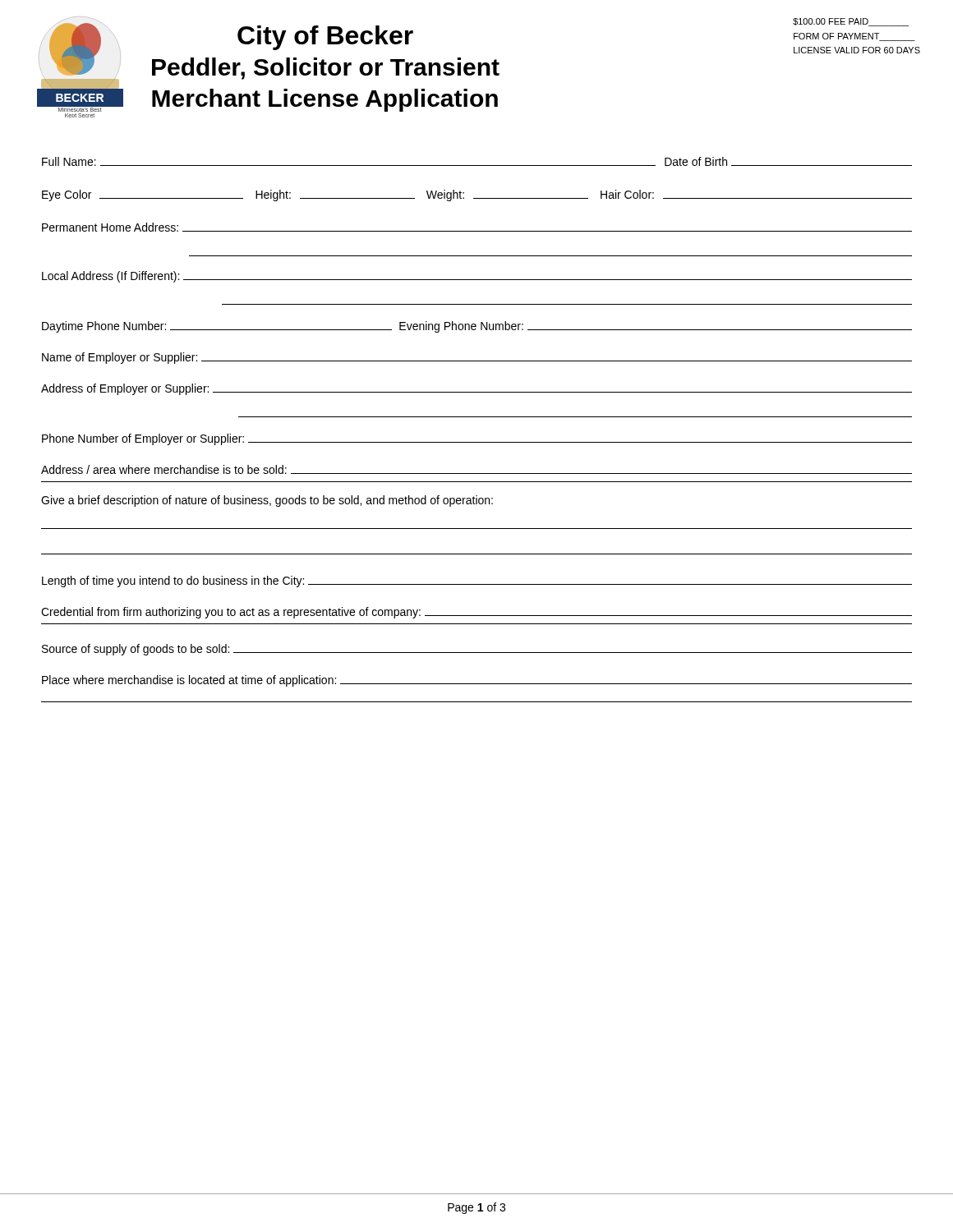Locate the text block that reads "Give a brief description of nature of"
This screenshot has height=1232, width=953.
pyautogui.click(x=267, y=500)
